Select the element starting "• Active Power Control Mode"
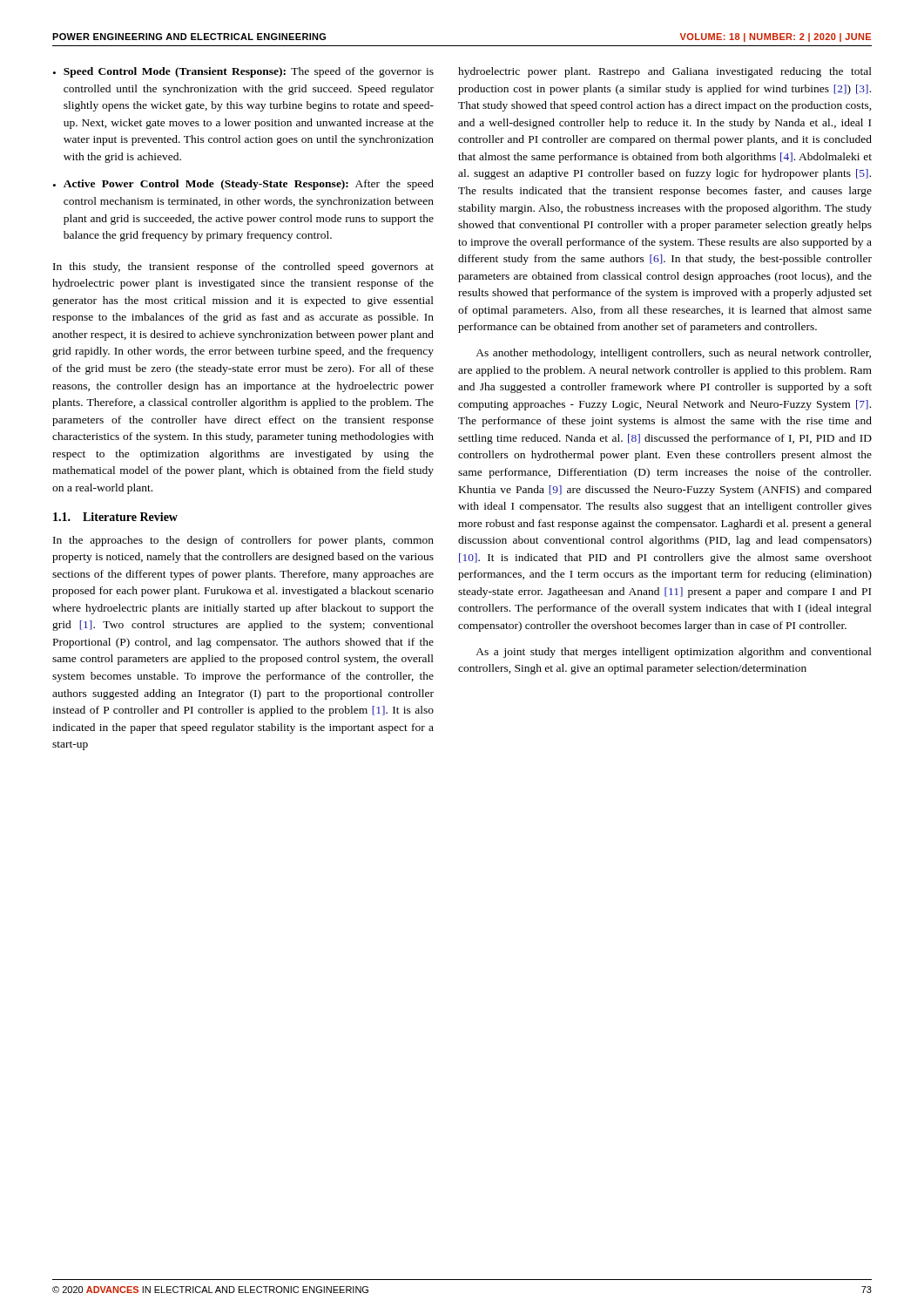Viewport: 924px width, 1307px height. coord(243,210)
